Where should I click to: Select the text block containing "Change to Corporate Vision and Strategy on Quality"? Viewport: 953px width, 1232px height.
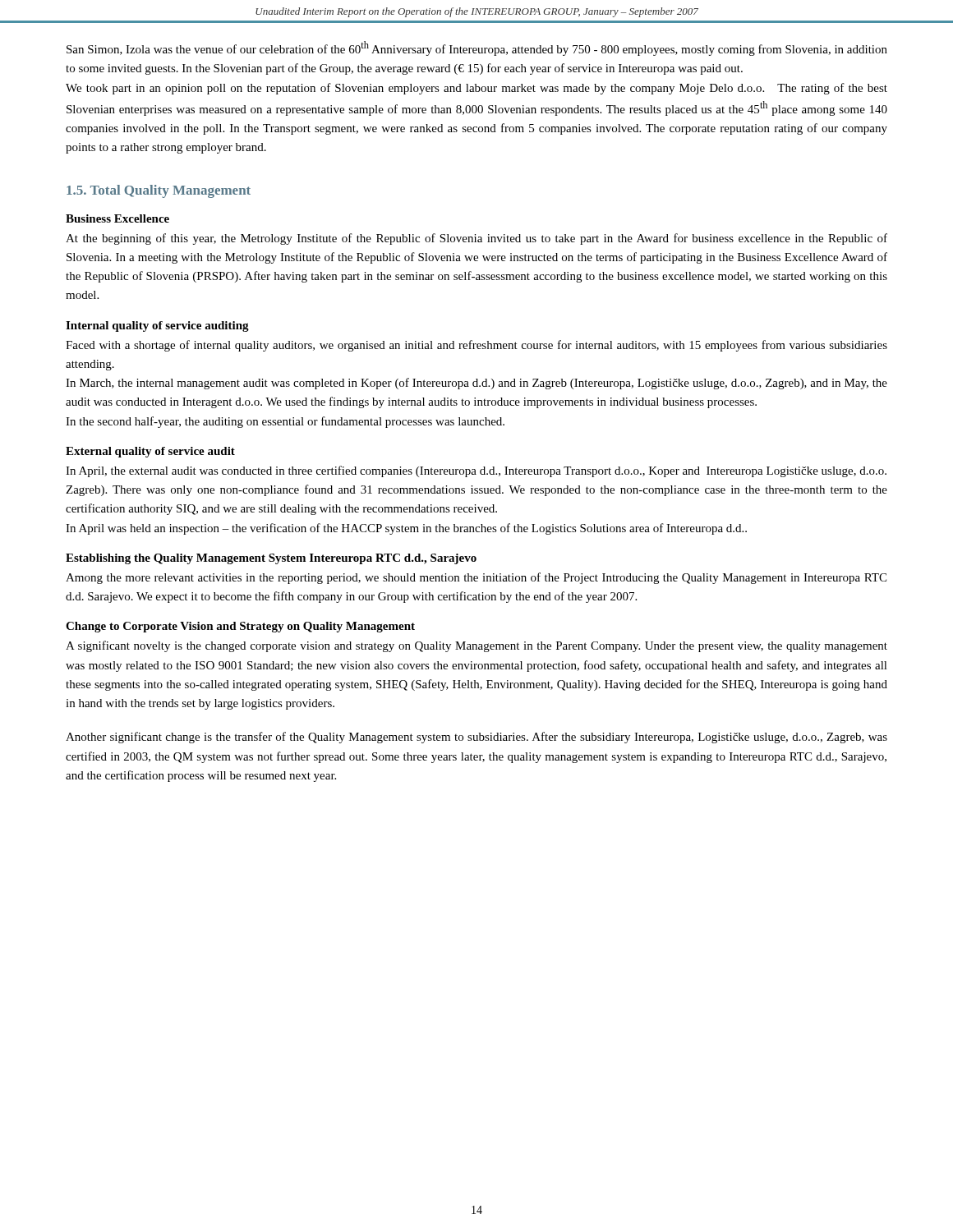[240, 626]
